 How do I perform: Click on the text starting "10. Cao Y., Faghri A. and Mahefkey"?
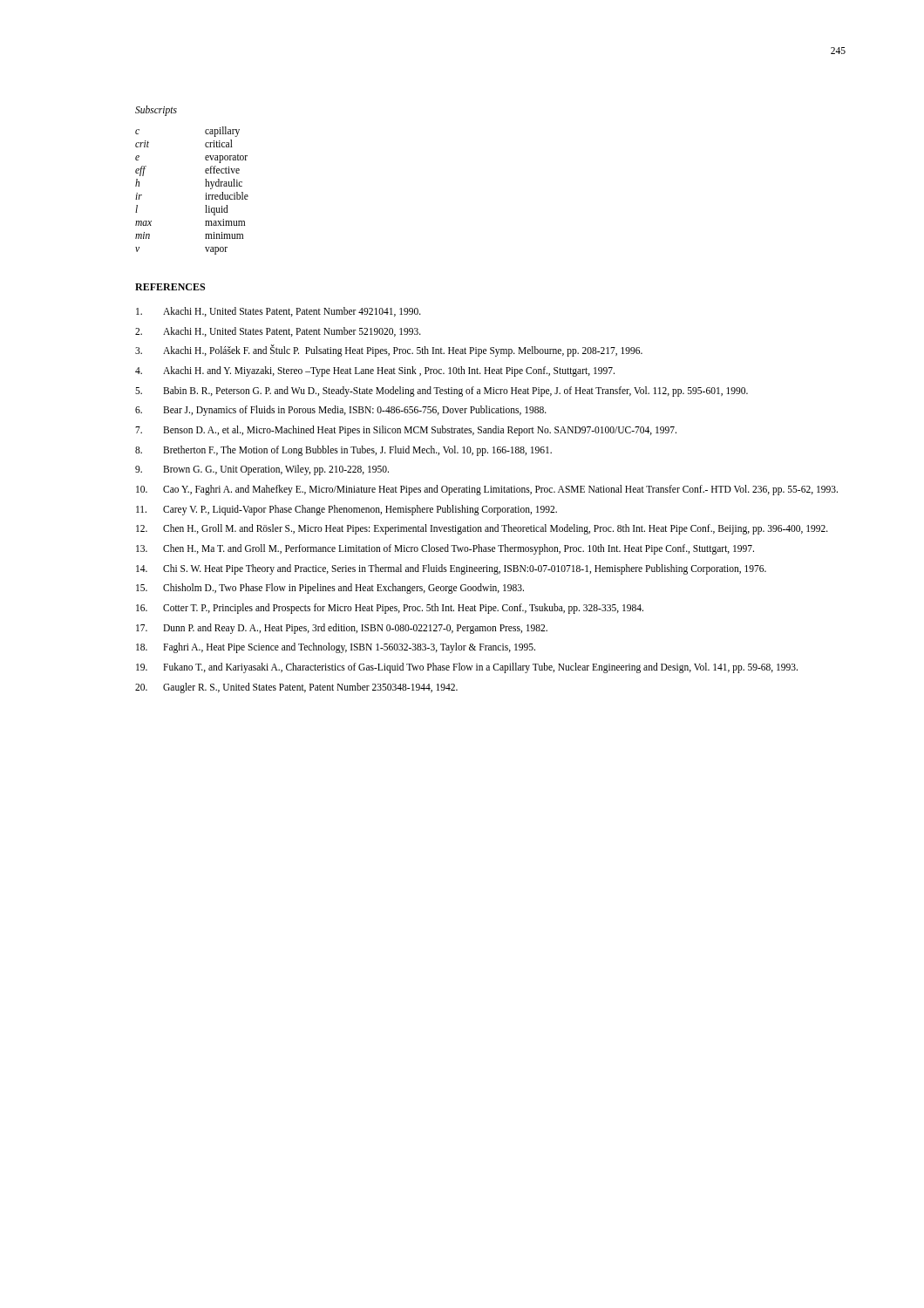pos(490,490)
